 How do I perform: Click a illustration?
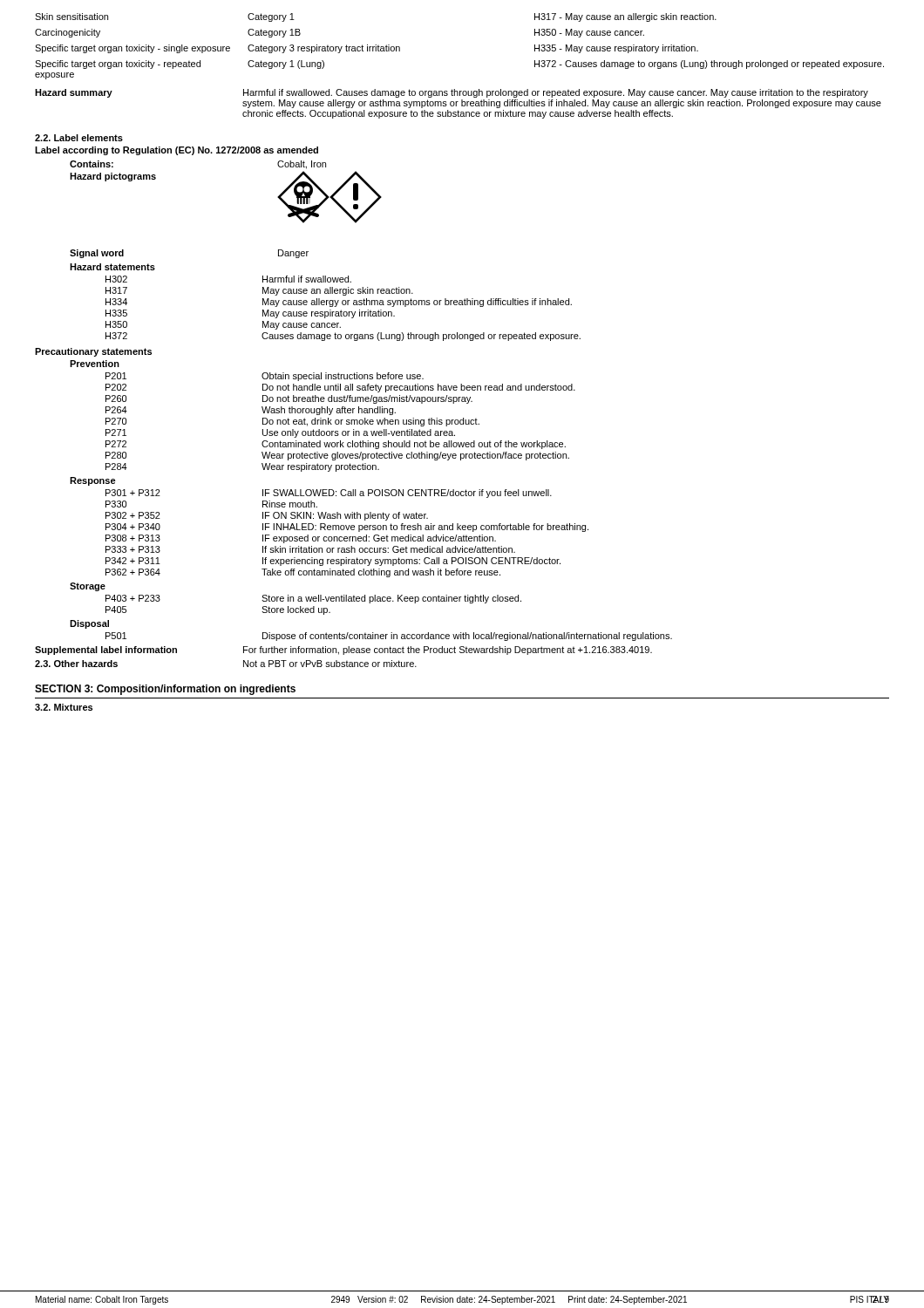click(329, 206)
